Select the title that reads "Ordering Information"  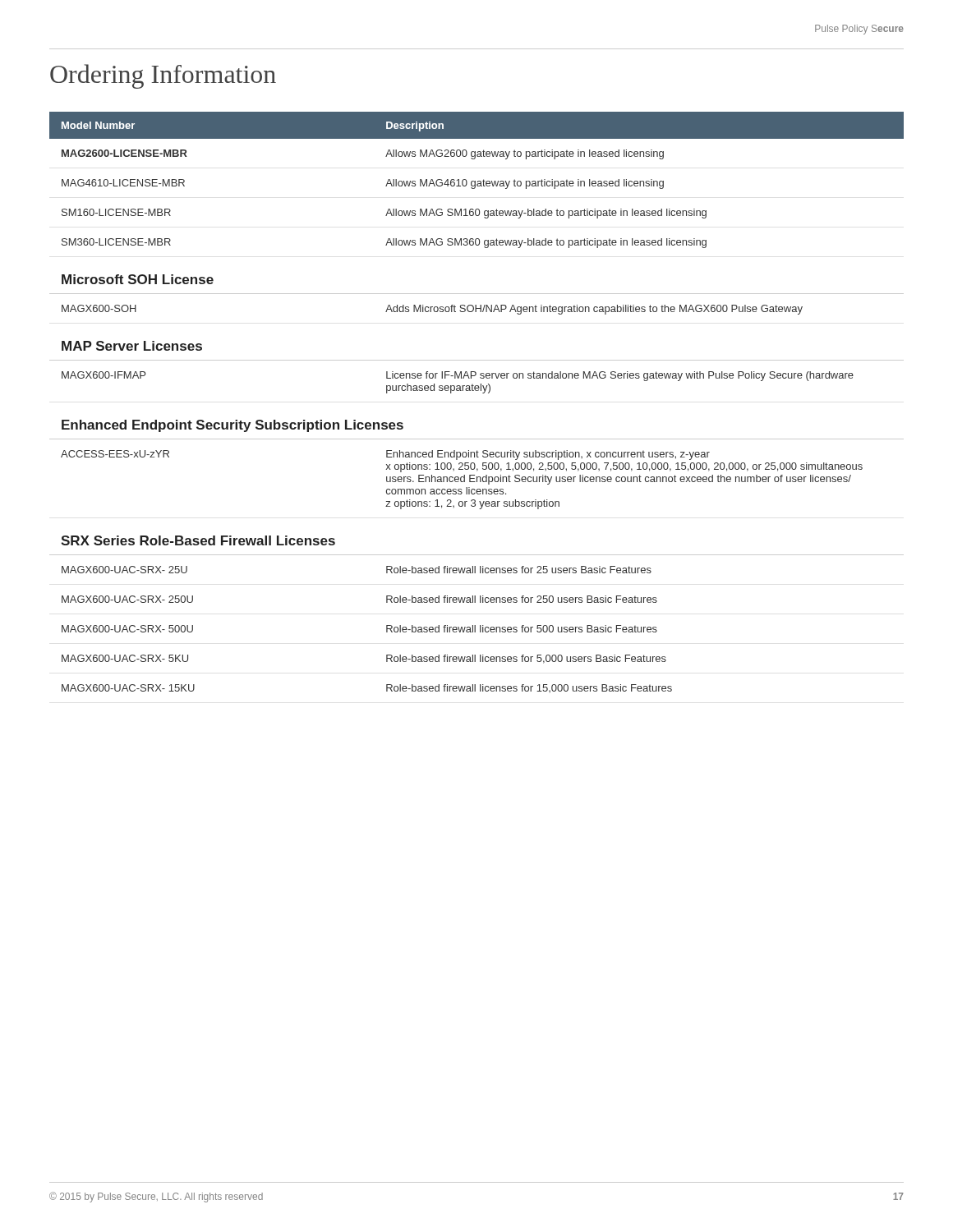[x=163, y=74]
